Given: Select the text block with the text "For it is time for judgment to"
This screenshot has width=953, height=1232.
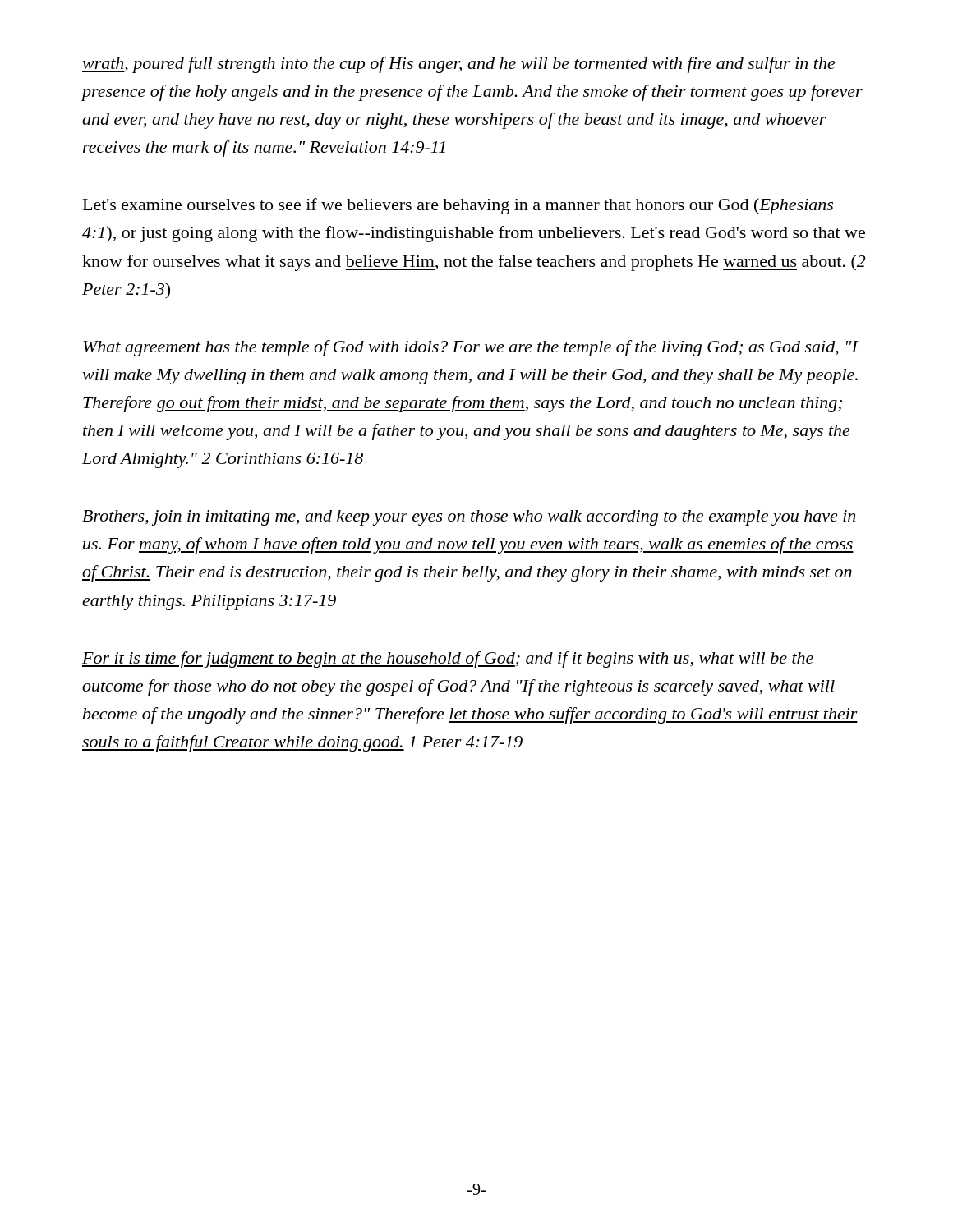Looking at the screenshot, I should click(x=470, y=699).
